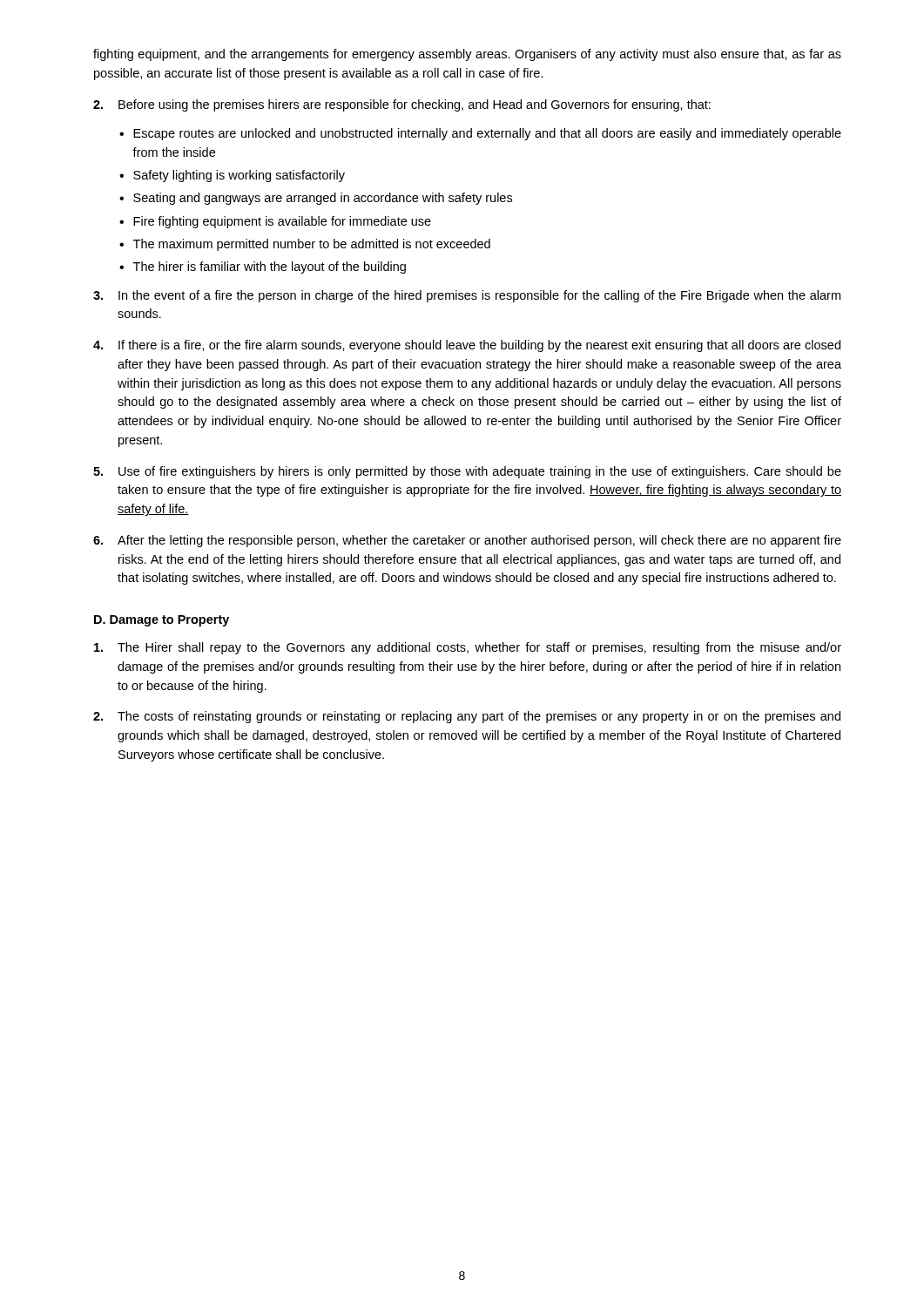Point to the block beginning "fighting equipment, and the arrangements for emergency"
Viewport: 924px width, 1307px height.
pyautogui.click(x=467, y=64)
